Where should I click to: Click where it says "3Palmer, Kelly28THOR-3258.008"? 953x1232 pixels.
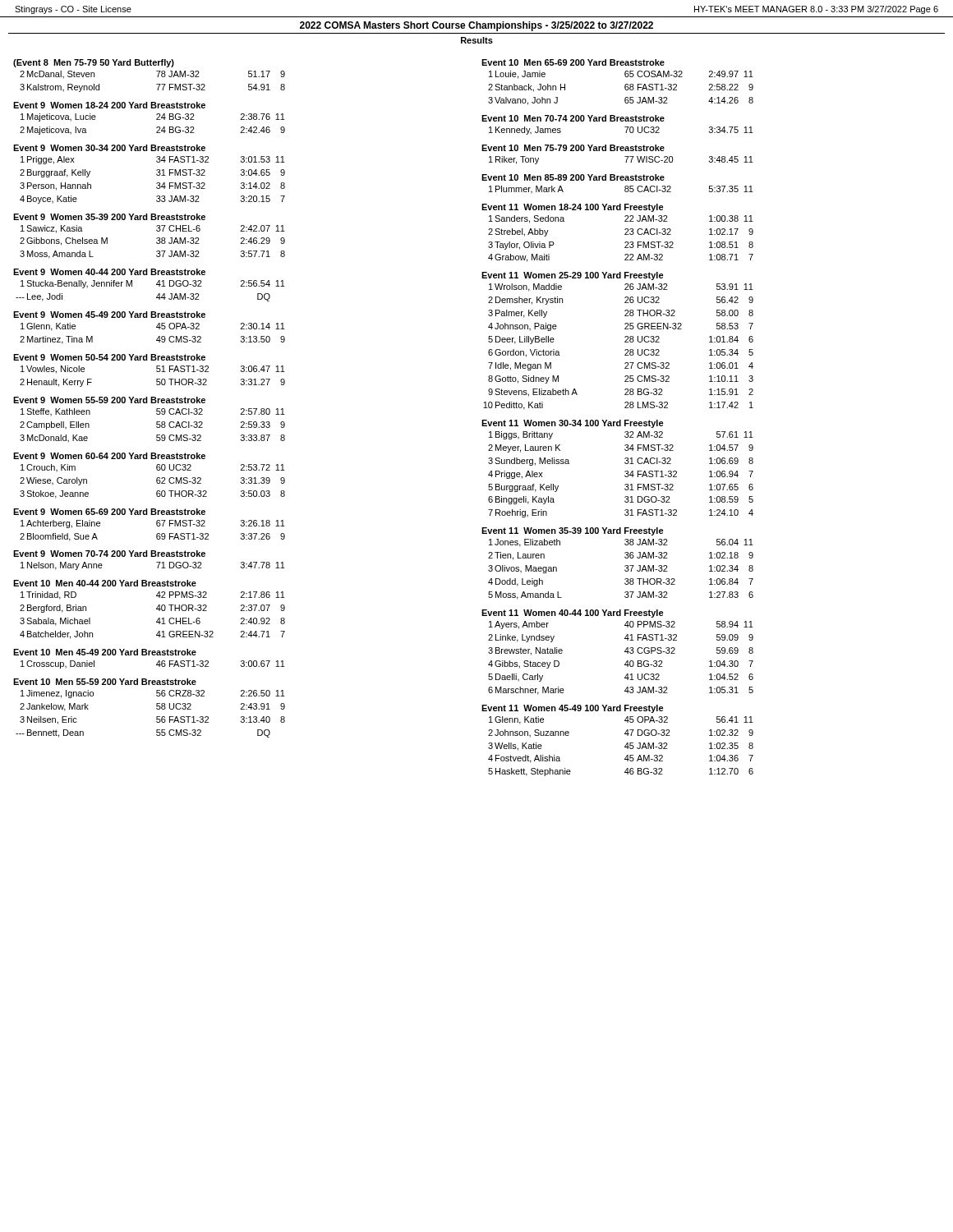pyautogui.click(x=617, y=314)
